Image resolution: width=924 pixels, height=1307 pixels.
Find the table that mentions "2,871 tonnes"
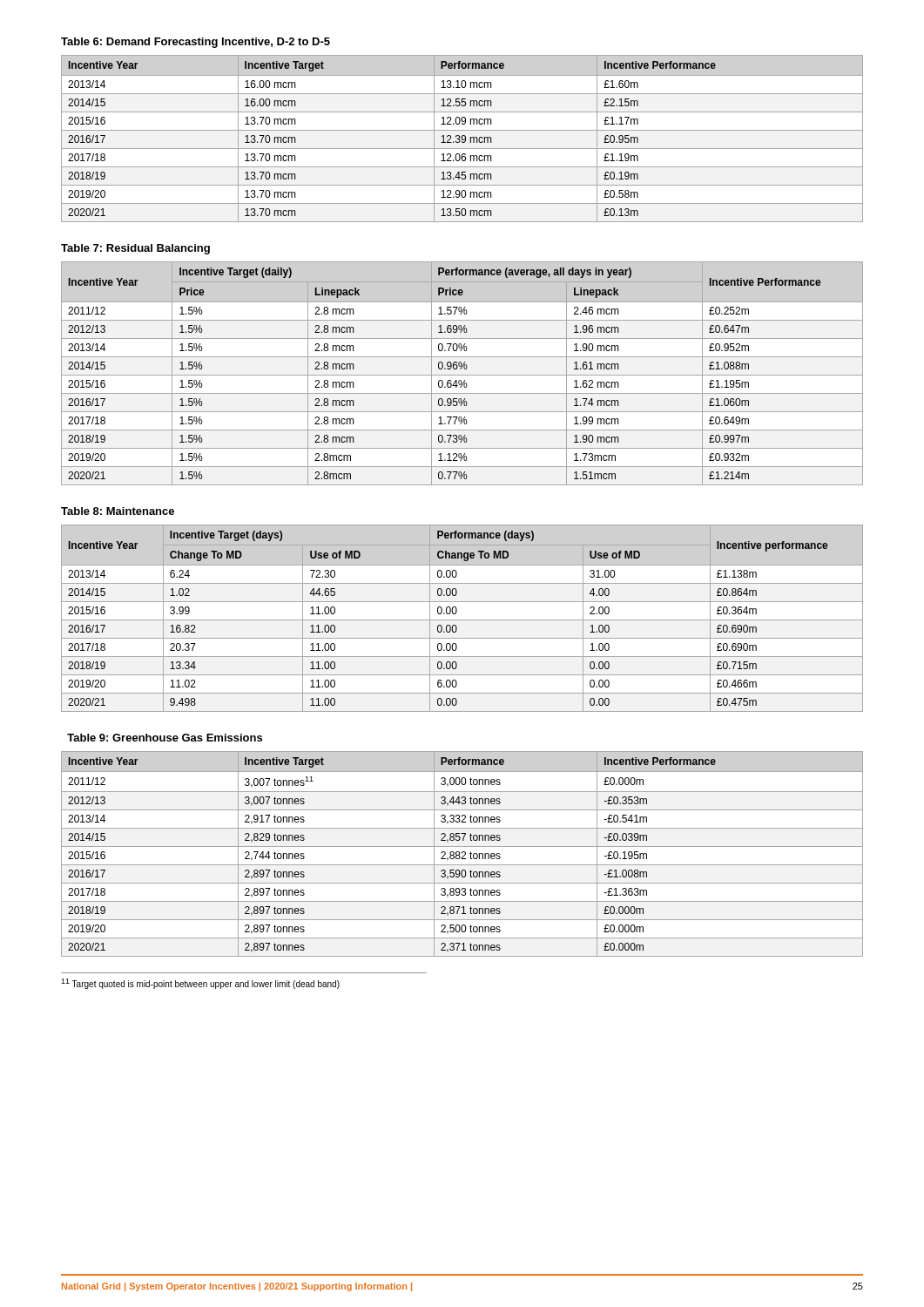tap(462, 854)
